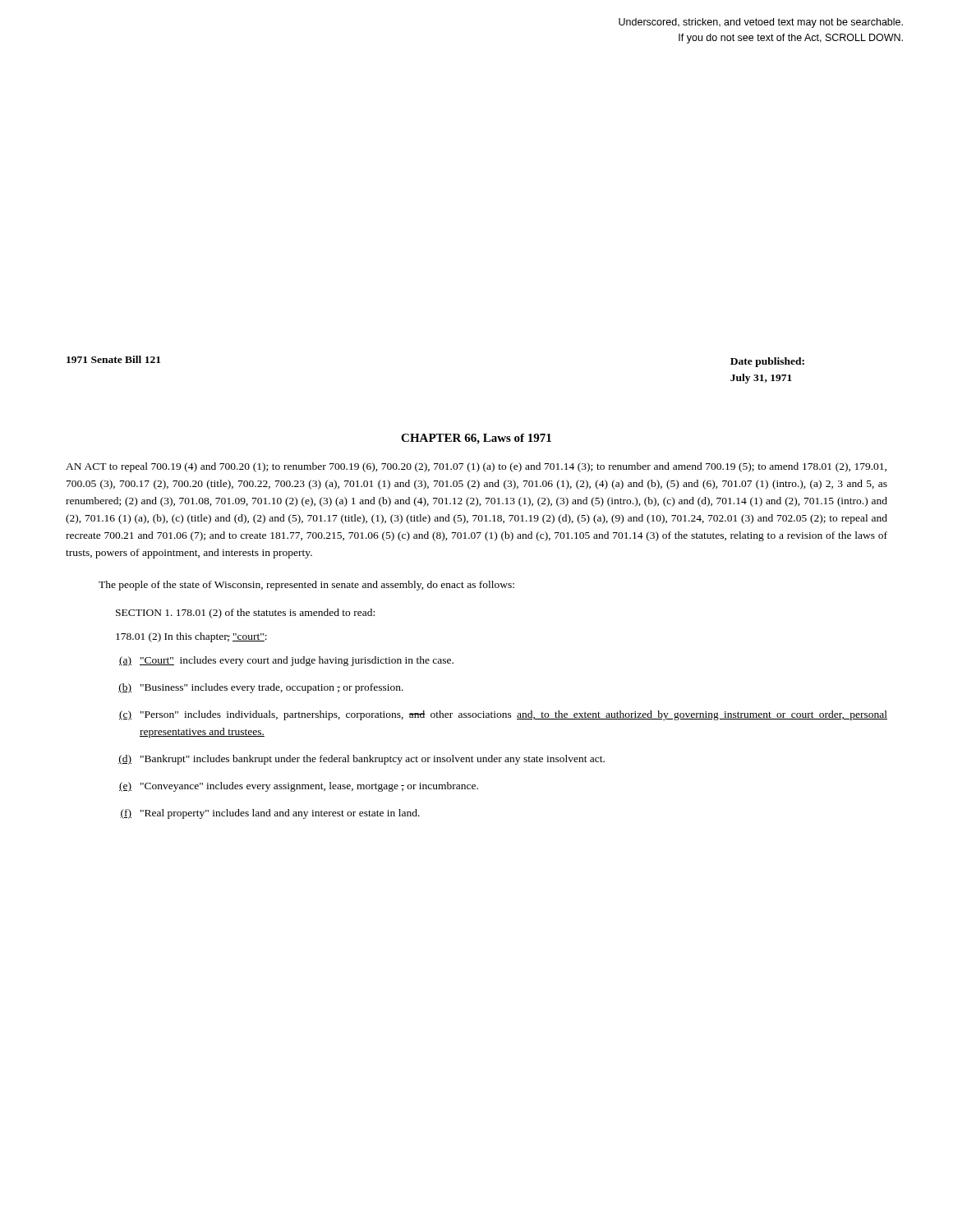Locate the region starting "01 (2) In this"
Screen dimensions: 1232x953
point(191,636)
